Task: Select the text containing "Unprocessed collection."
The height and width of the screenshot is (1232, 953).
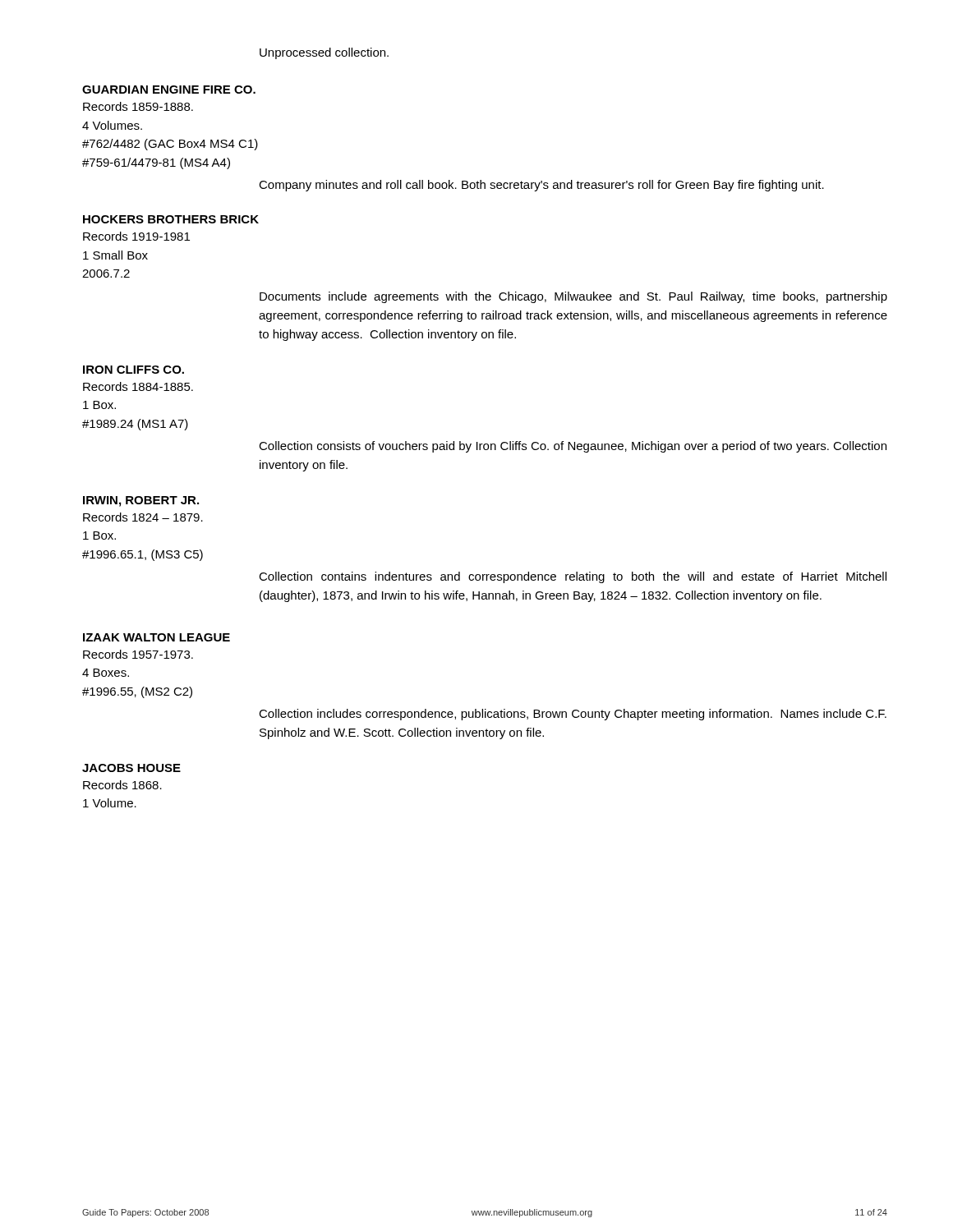Action: (x=324, y=52)
